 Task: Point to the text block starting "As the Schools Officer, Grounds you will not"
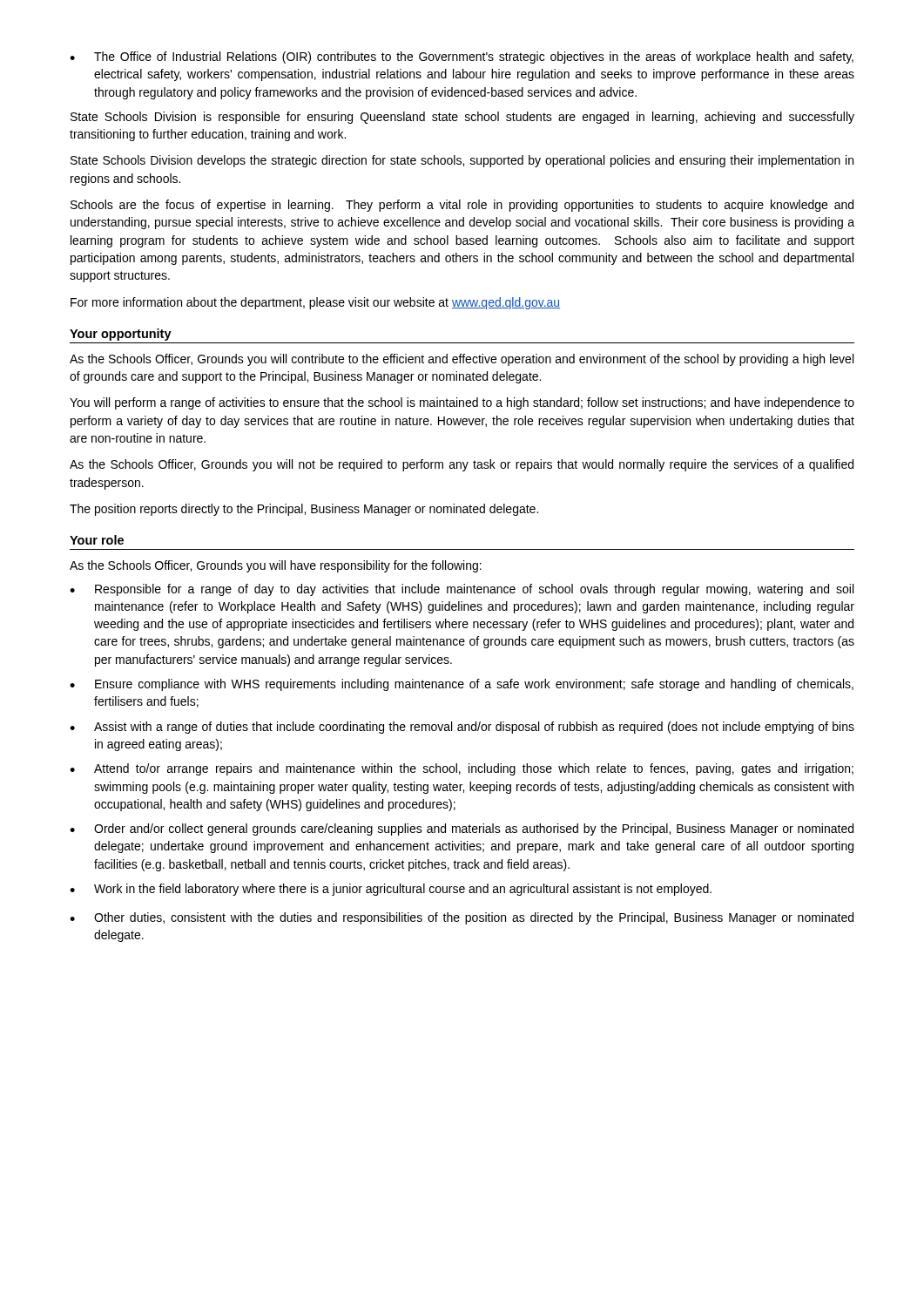pyautogui.click(x=462, y=474)
